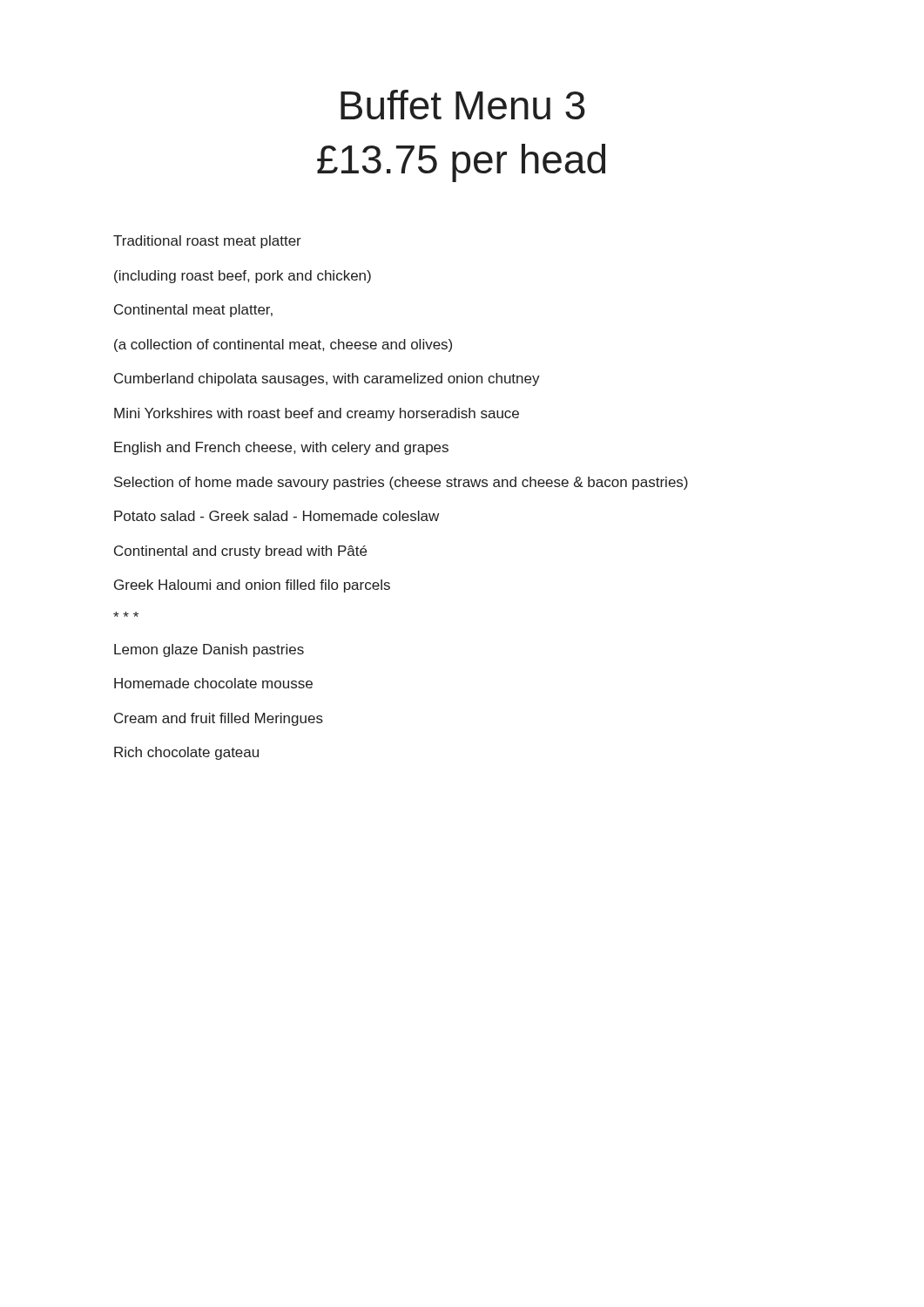Click on the list item that reads "(a collection of continental"

pyautogui.click(x=283, y=344)
